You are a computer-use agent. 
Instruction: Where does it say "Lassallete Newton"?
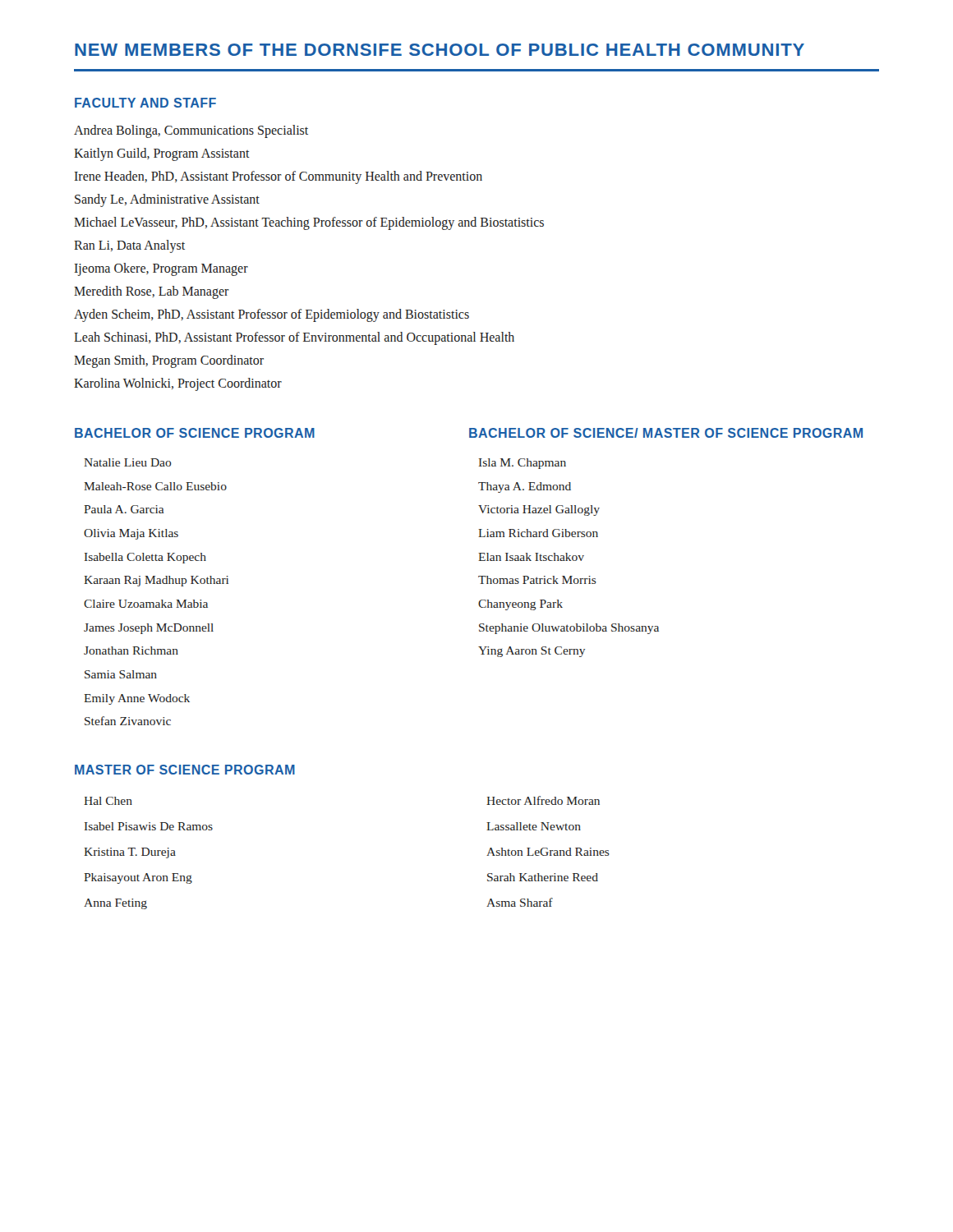[534, 826]
